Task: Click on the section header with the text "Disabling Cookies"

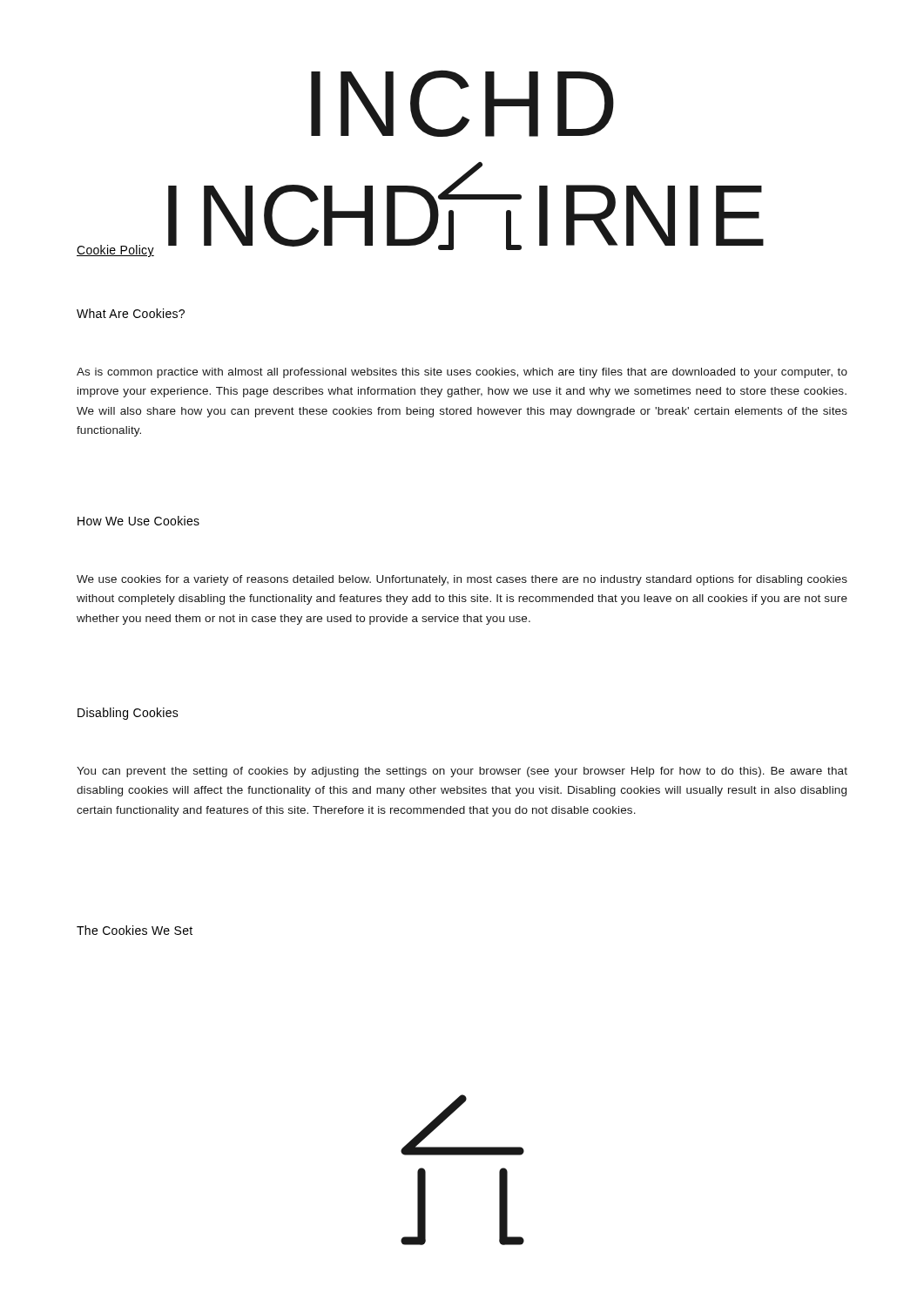Action: (128, 713)
